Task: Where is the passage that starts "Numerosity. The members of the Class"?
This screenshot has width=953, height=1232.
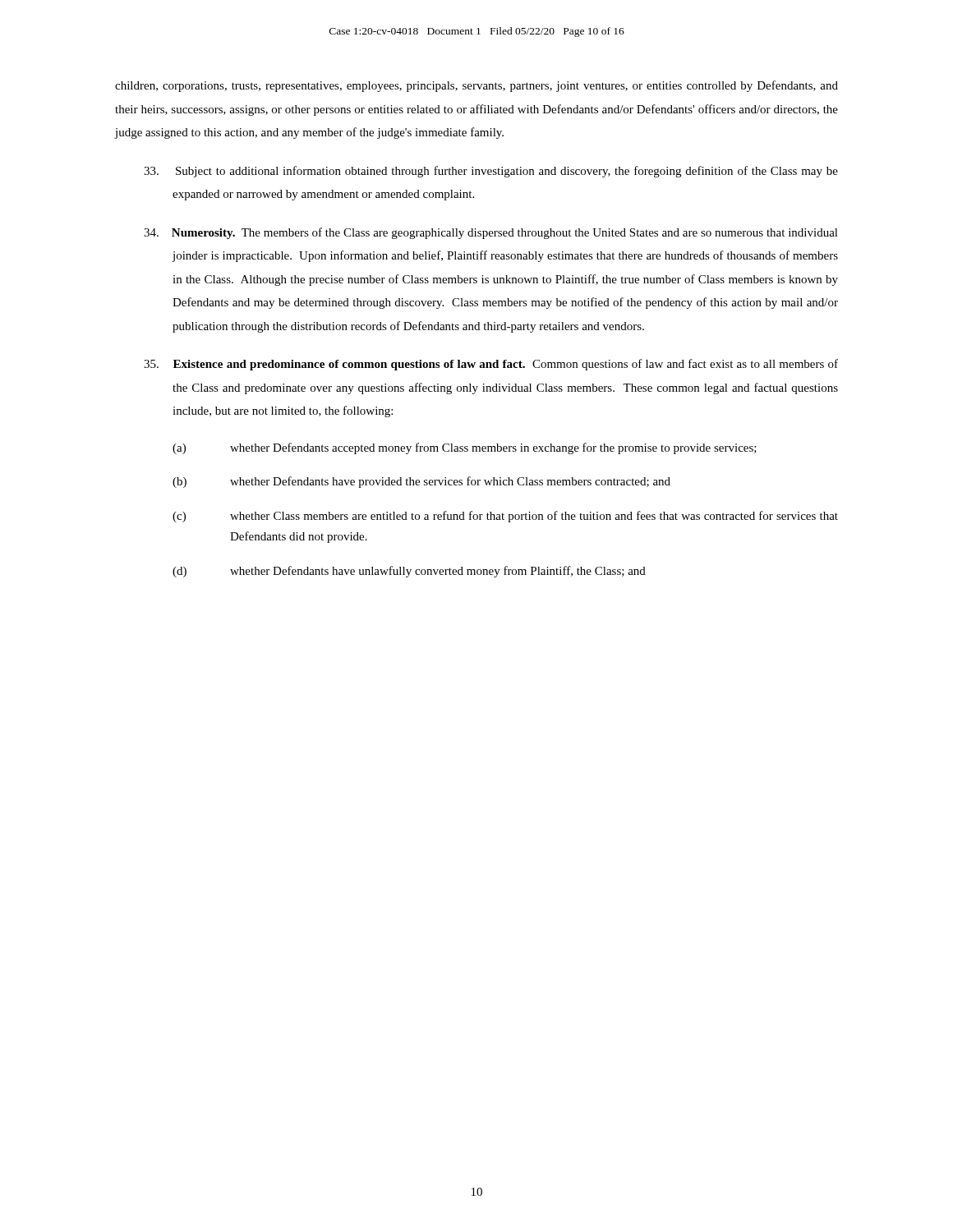Action: tap(476, 279)
